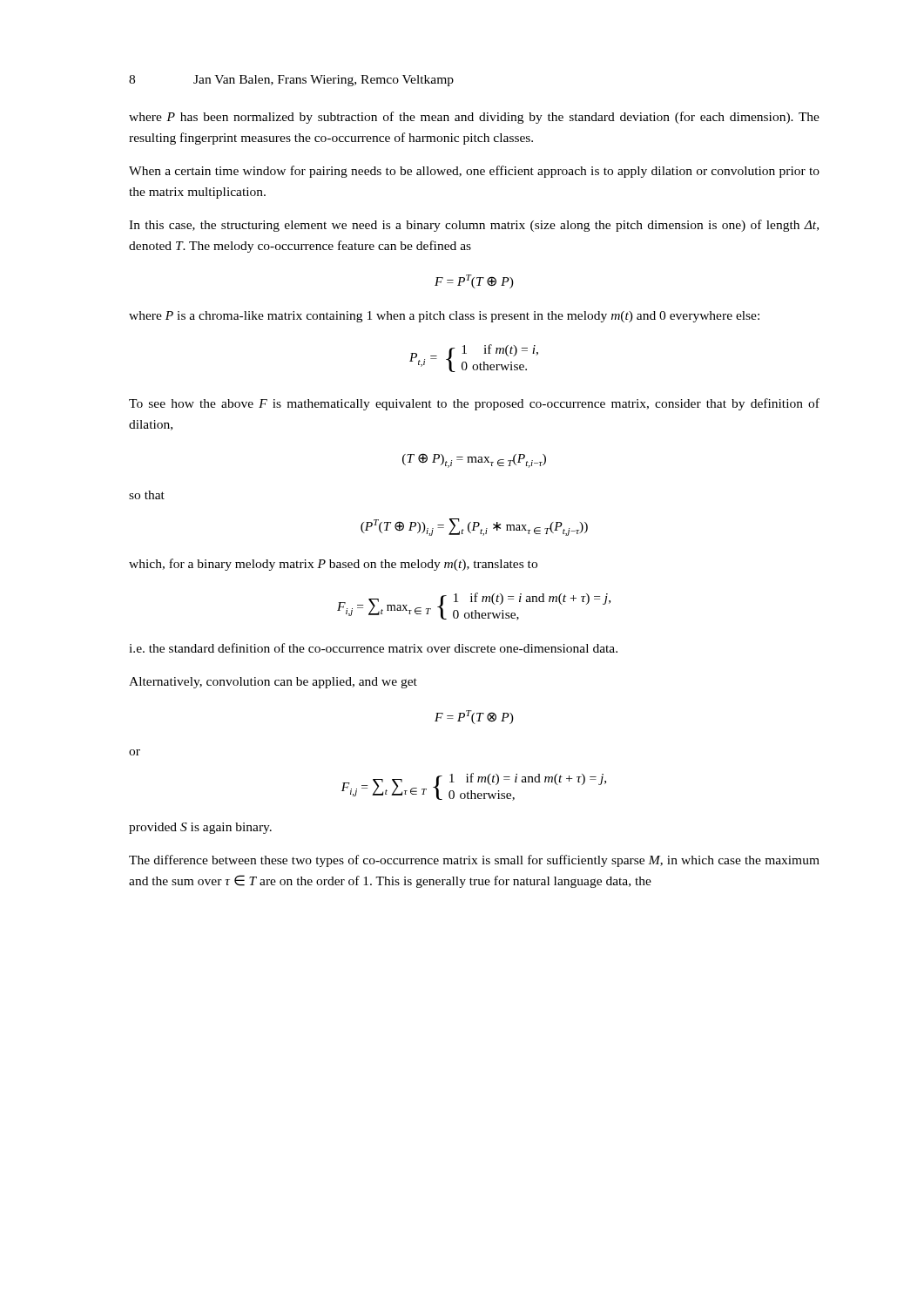Locate the text block that reads "To see how the"
The height and width of the screenshot is (1307, 924).
click(474, 414)
